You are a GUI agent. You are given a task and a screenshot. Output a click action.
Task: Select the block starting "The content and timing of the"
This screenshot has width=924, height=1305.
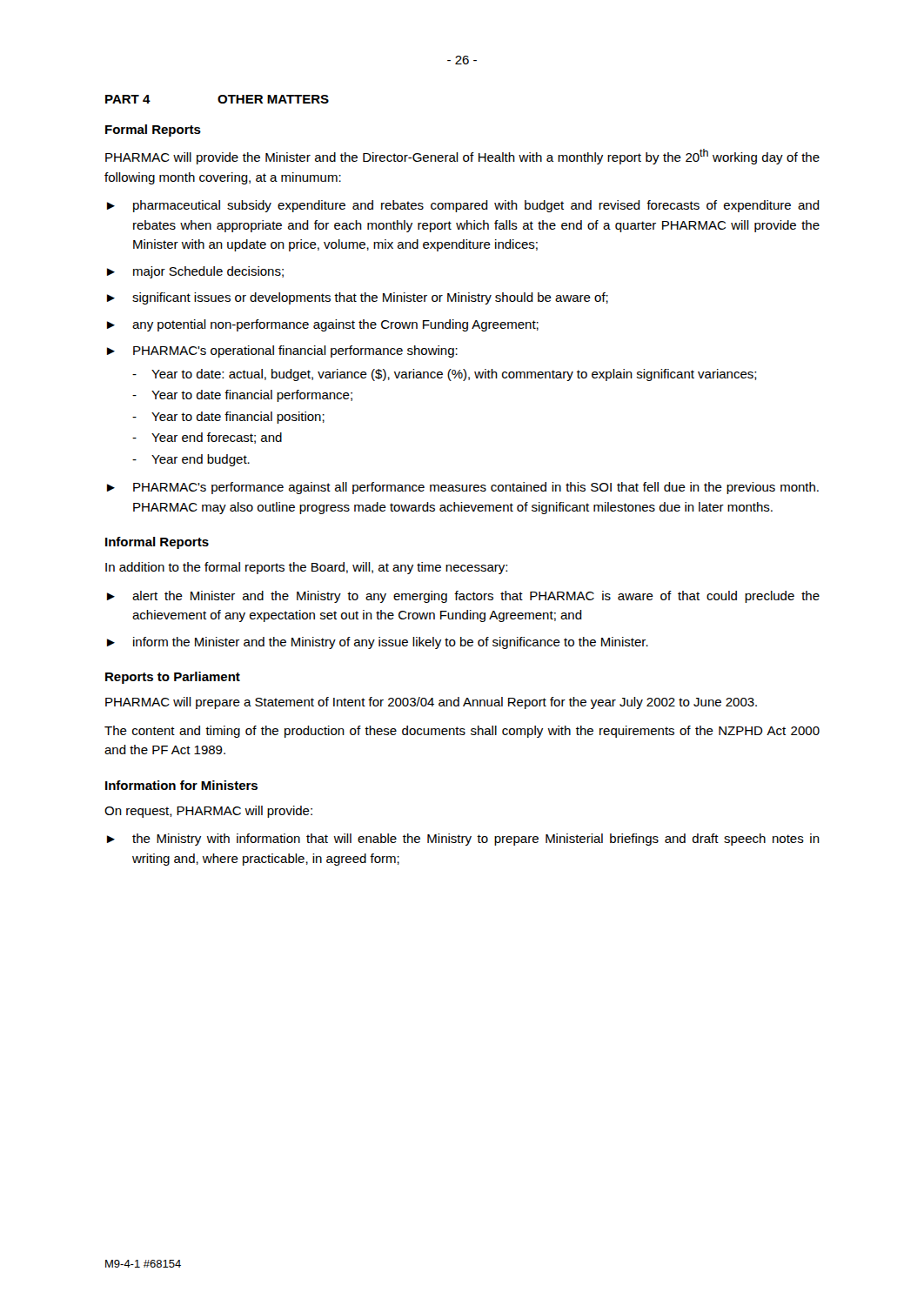point(462,740)
